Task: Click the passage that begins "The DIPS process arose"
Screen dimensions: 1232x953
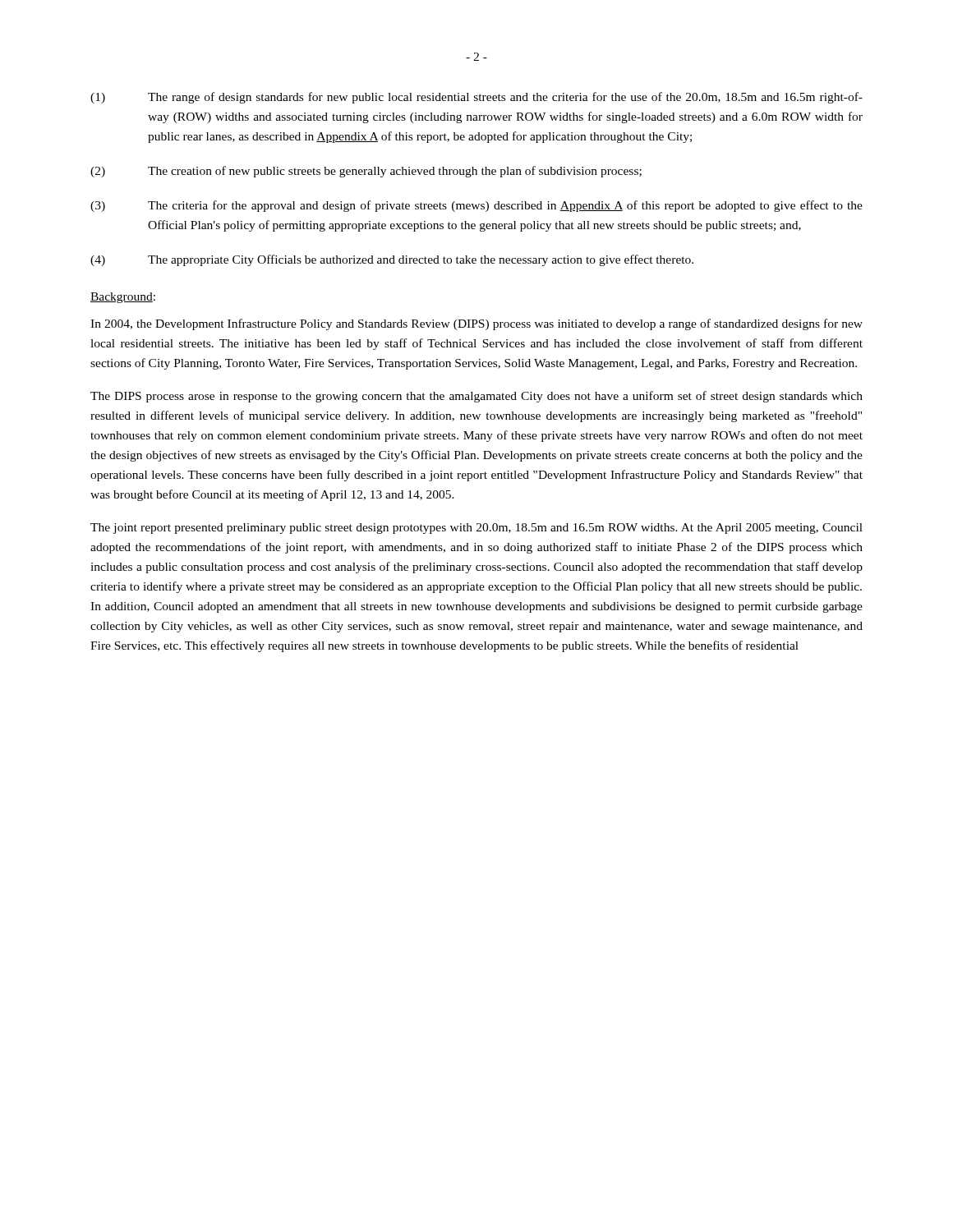Action: 476,445
